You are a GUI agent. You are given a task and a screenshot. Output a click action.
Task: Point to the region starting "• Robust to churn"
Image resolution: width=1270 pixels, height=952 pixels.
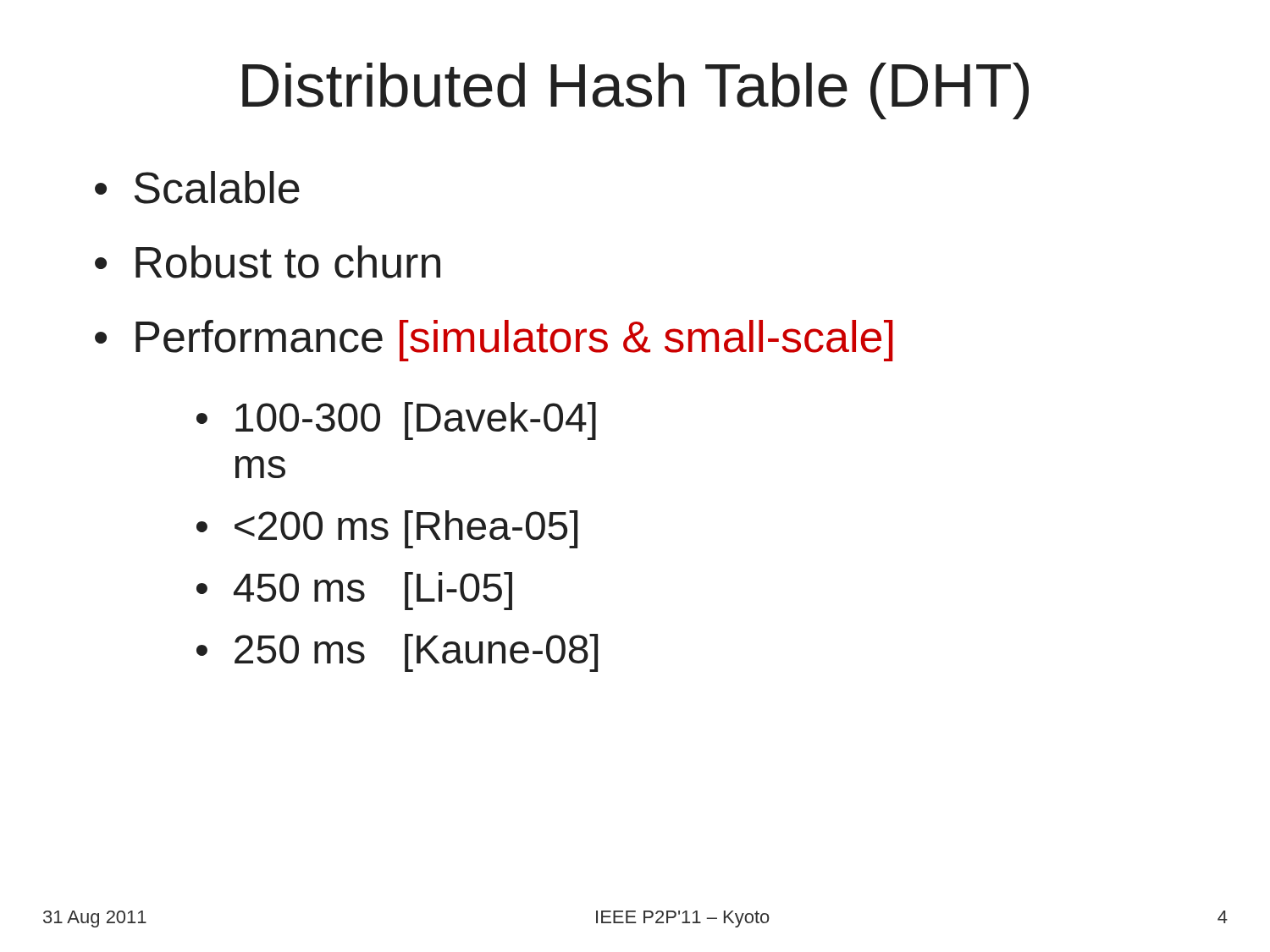click(x=268, y=262)
